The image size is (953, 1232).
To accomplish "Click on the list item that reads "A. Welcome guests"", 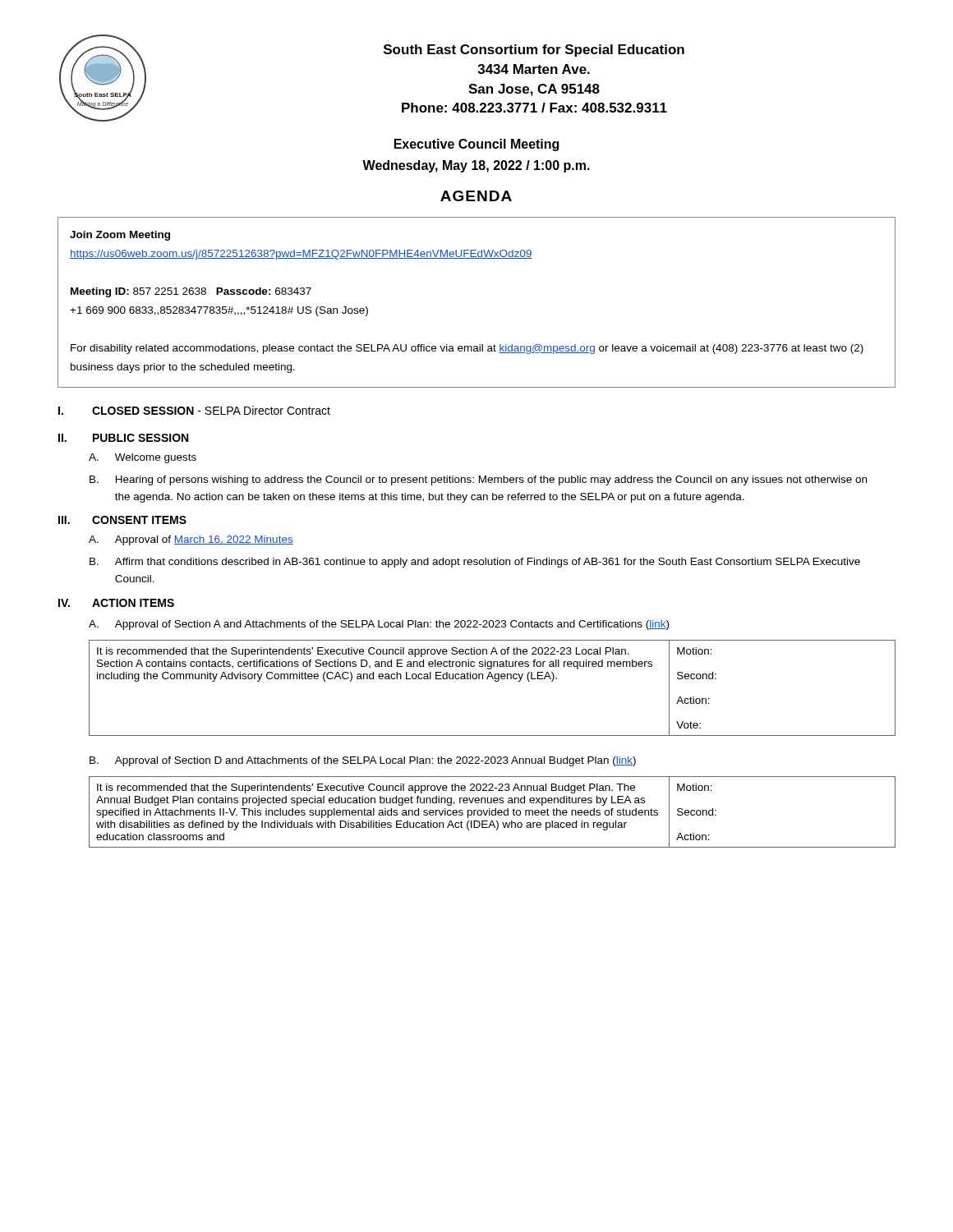I will [143, 458].
